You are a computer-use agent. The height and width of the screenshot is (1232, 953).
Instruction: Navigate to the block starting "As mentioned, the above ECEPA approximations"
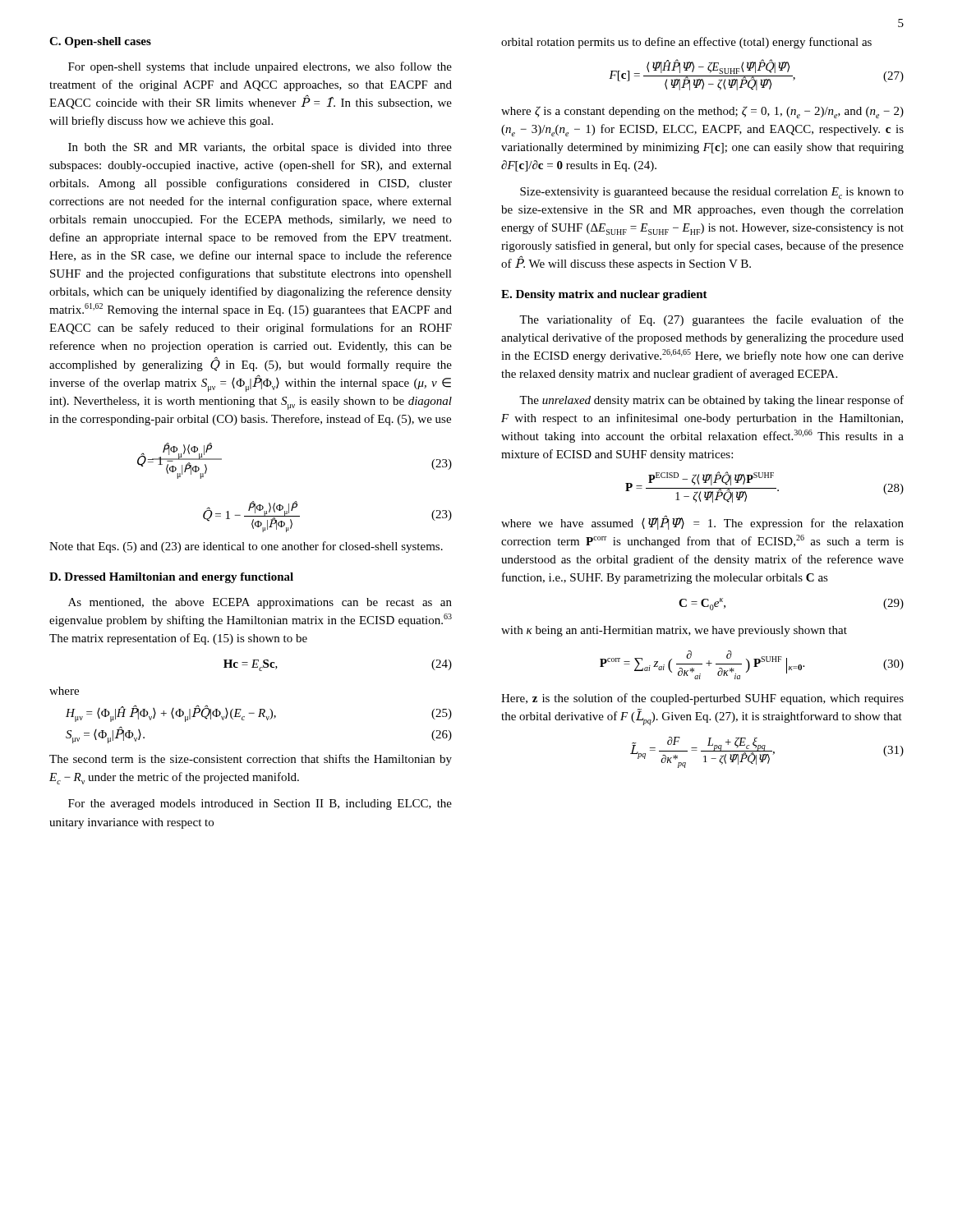251,620
